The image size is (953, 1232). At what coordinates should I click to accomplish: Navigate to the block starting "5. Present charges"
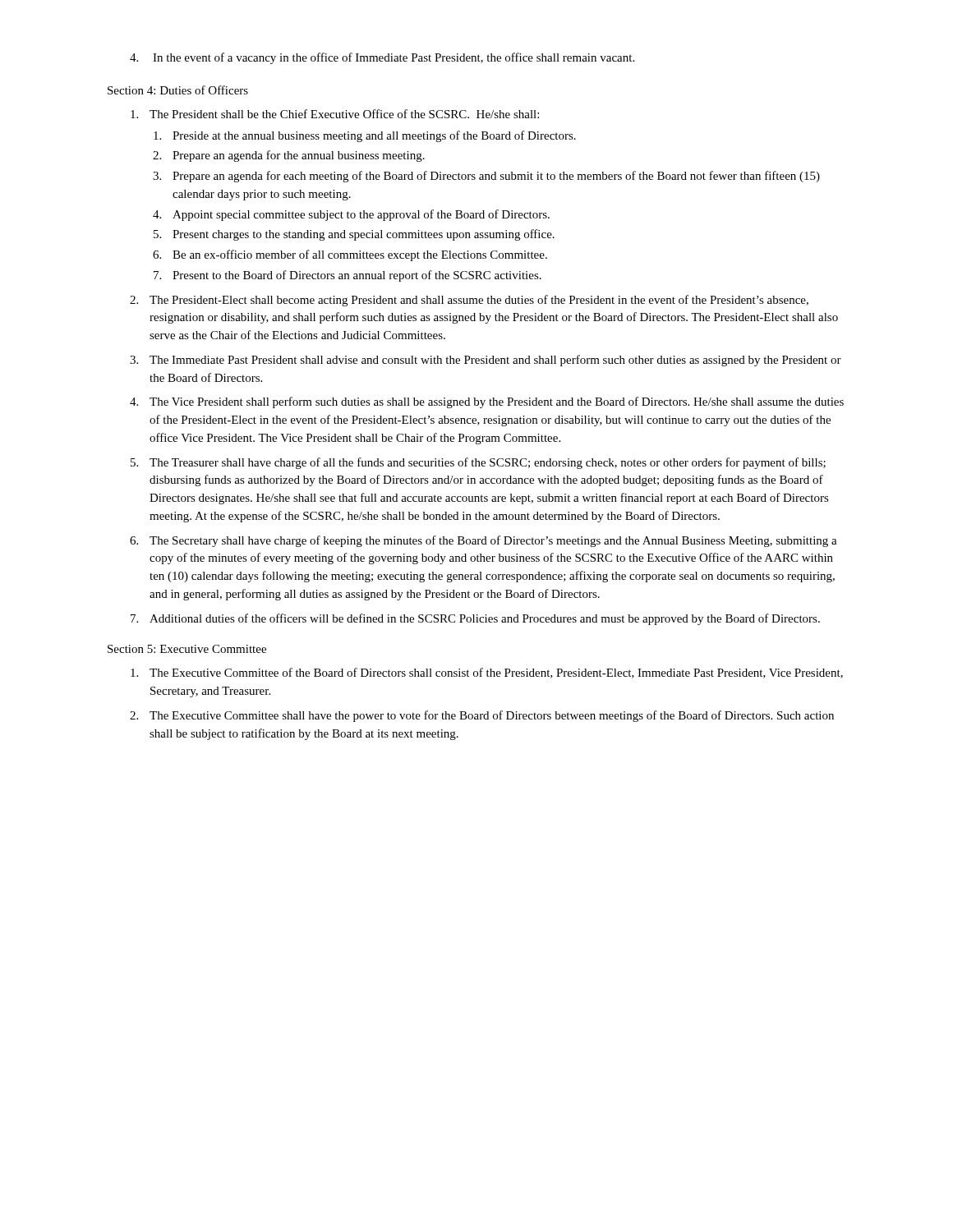click(x=499, y=235)
